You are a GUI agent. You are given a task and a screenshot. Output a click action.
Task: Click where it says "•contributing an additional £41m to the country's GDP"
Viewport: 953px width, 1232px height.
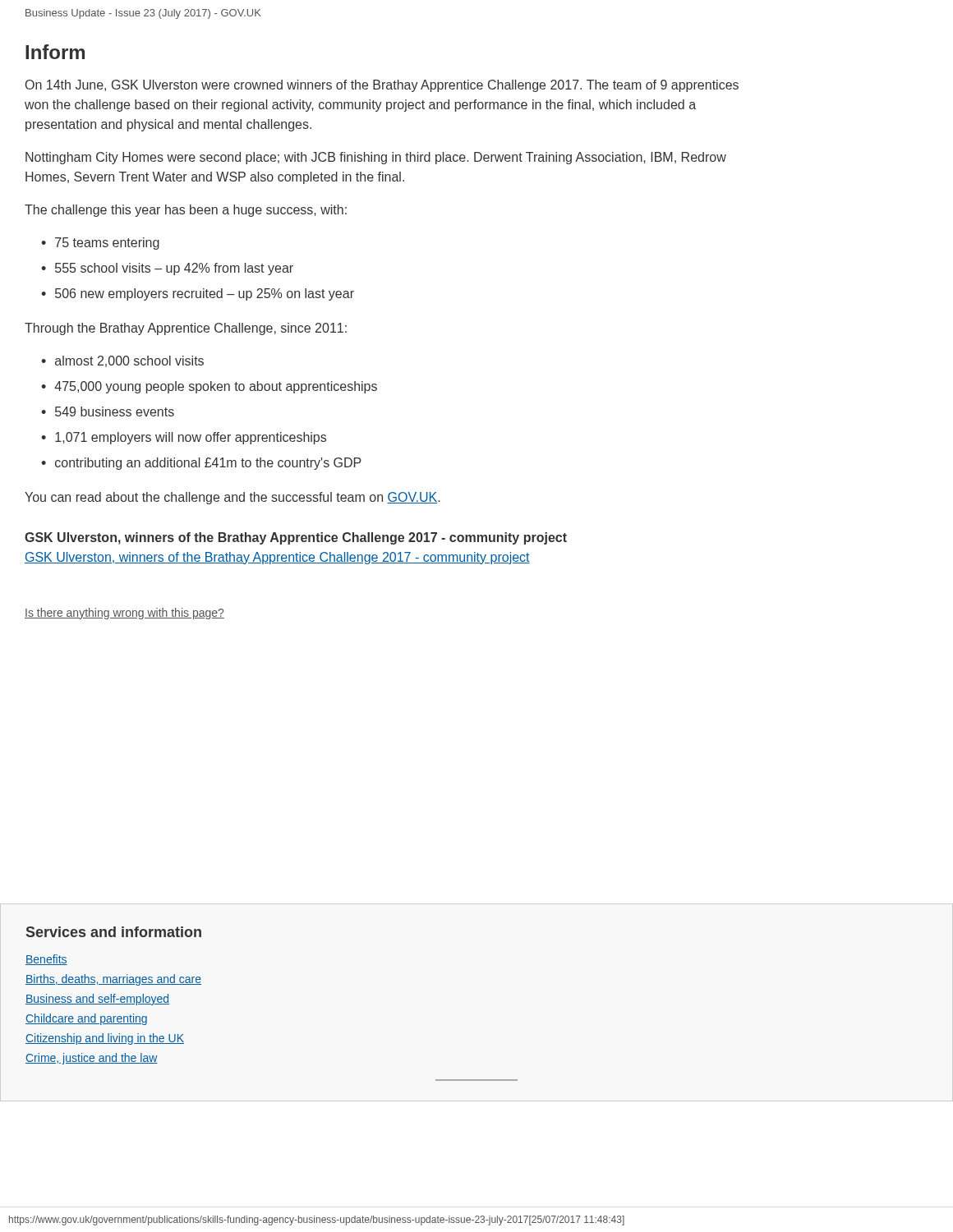[x=201, y=464]
